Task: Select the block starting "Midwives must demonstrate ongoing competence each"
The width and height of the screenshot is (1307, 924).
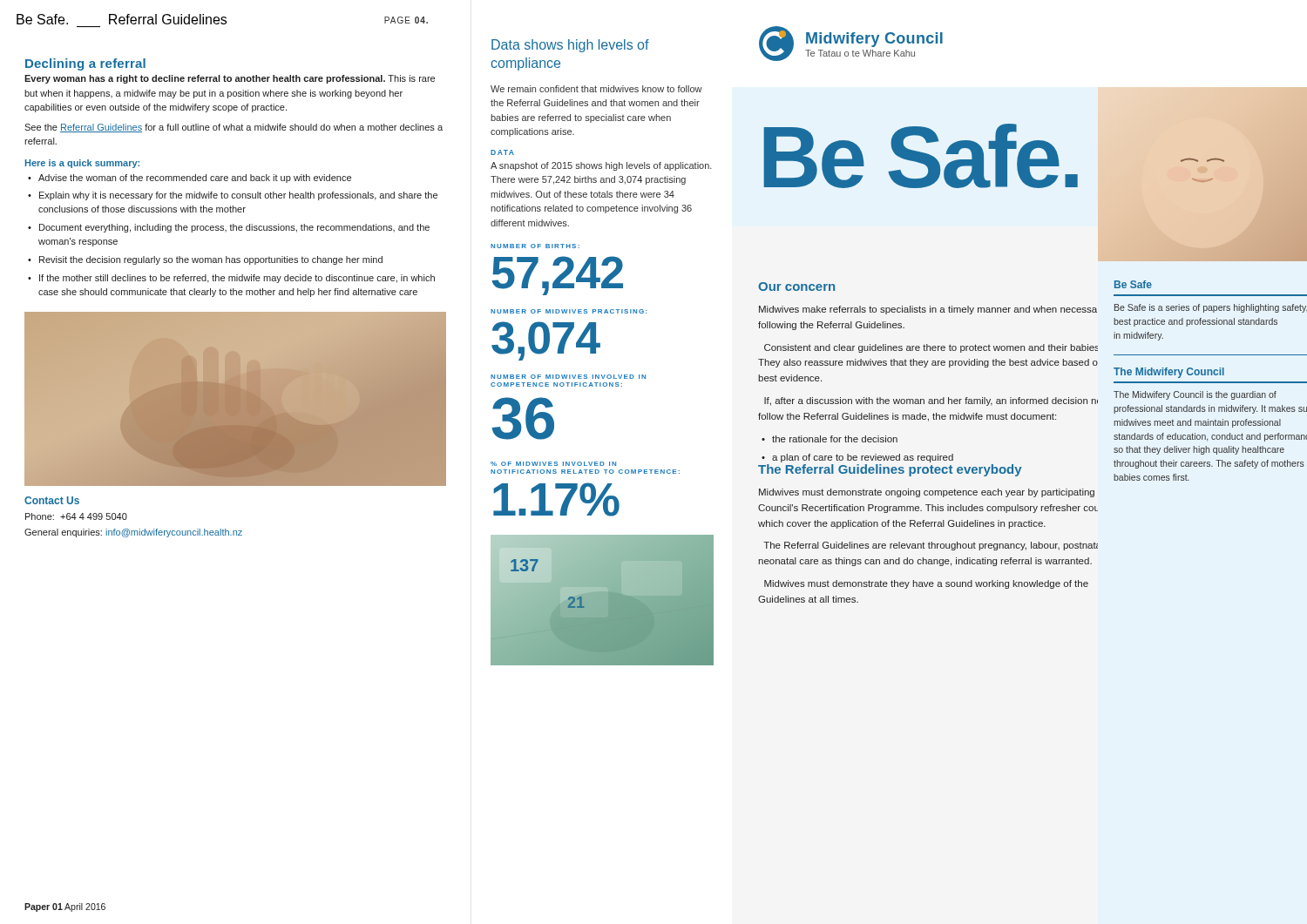Action: tap(941, 546)
